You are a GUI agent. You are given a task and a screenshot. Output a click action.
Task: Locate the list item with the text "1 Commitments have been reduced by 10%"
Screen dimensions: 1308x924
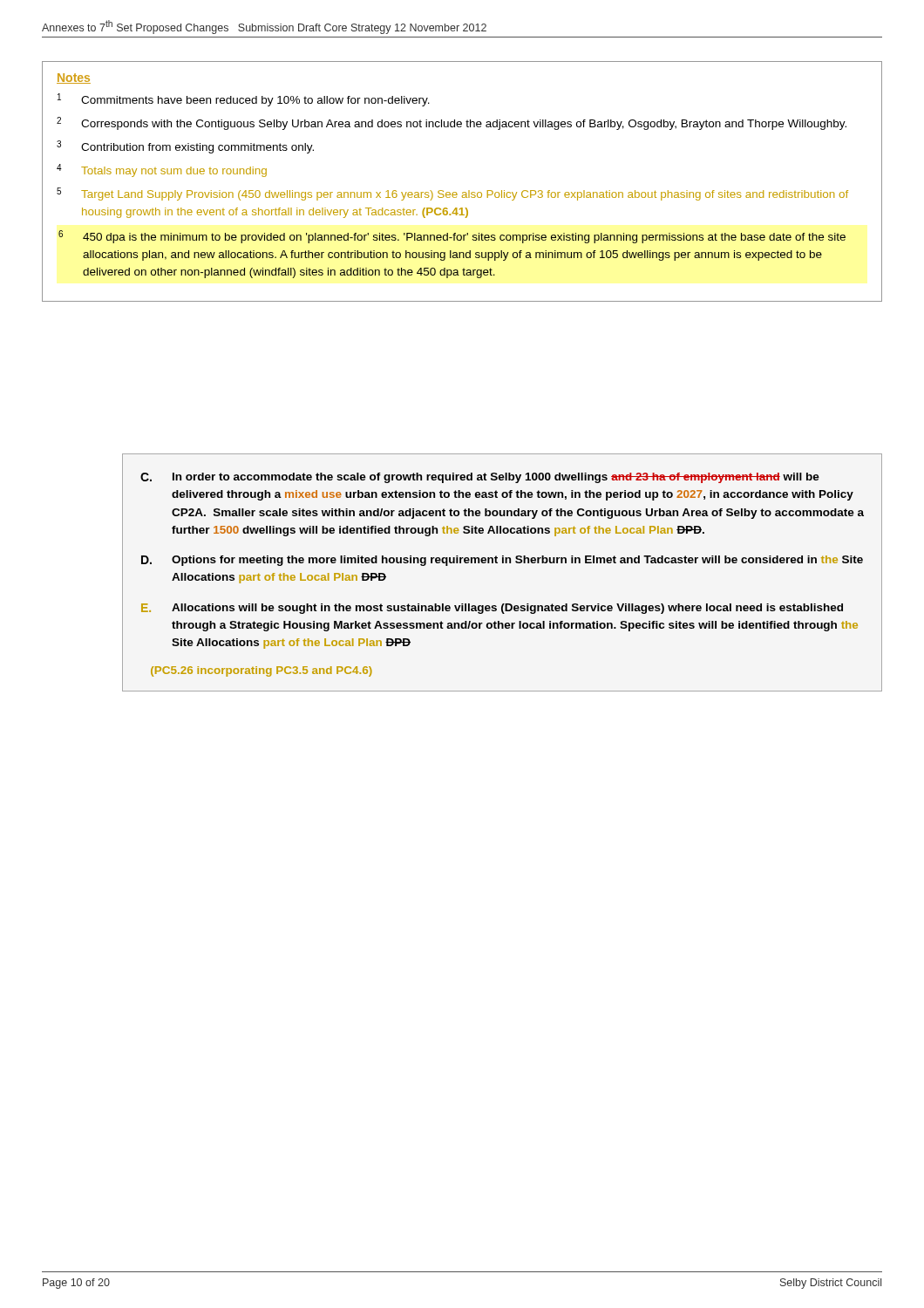(244, 100)
